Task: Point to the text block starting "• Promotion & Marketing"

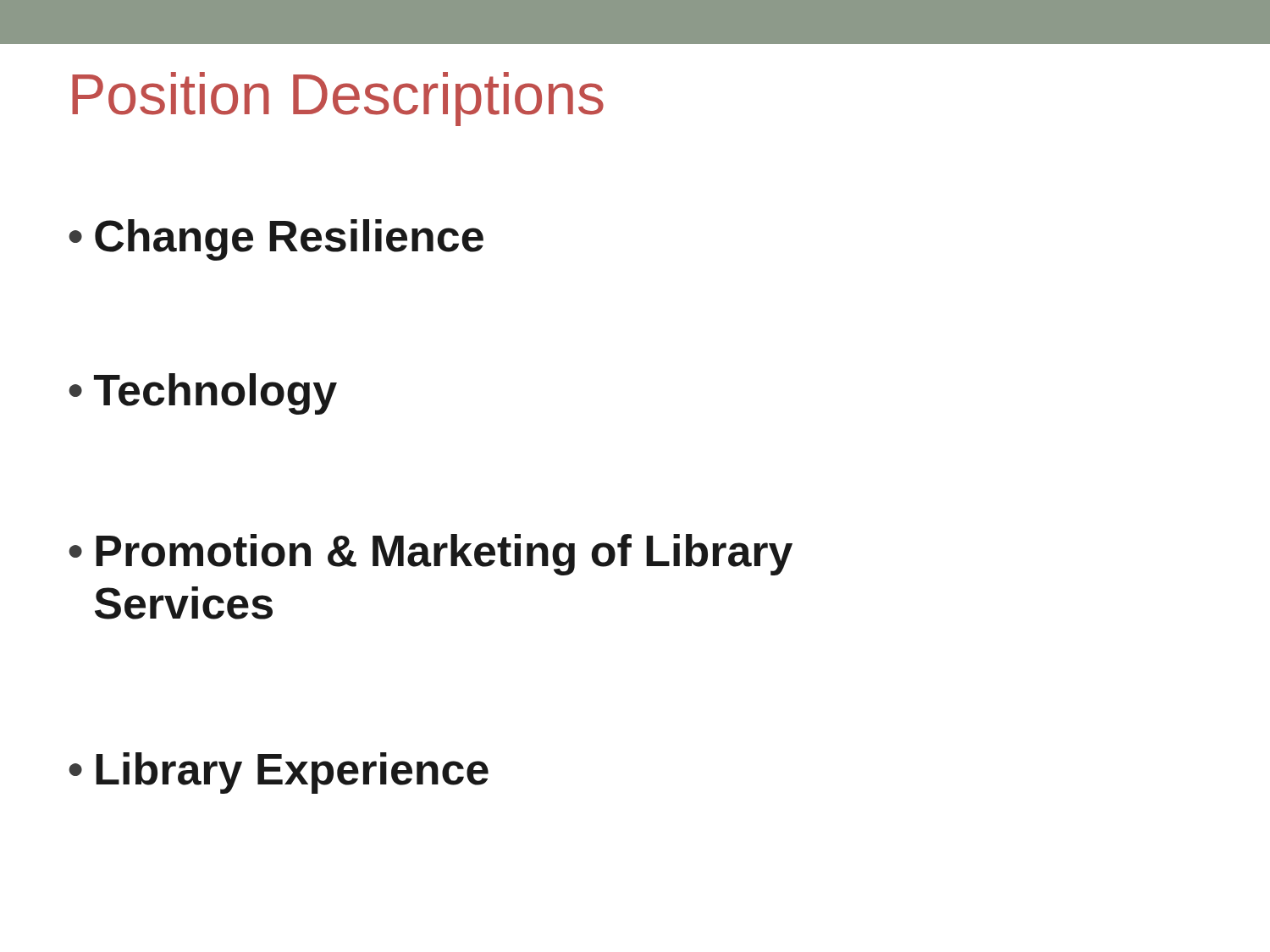Action: point(449,577)
